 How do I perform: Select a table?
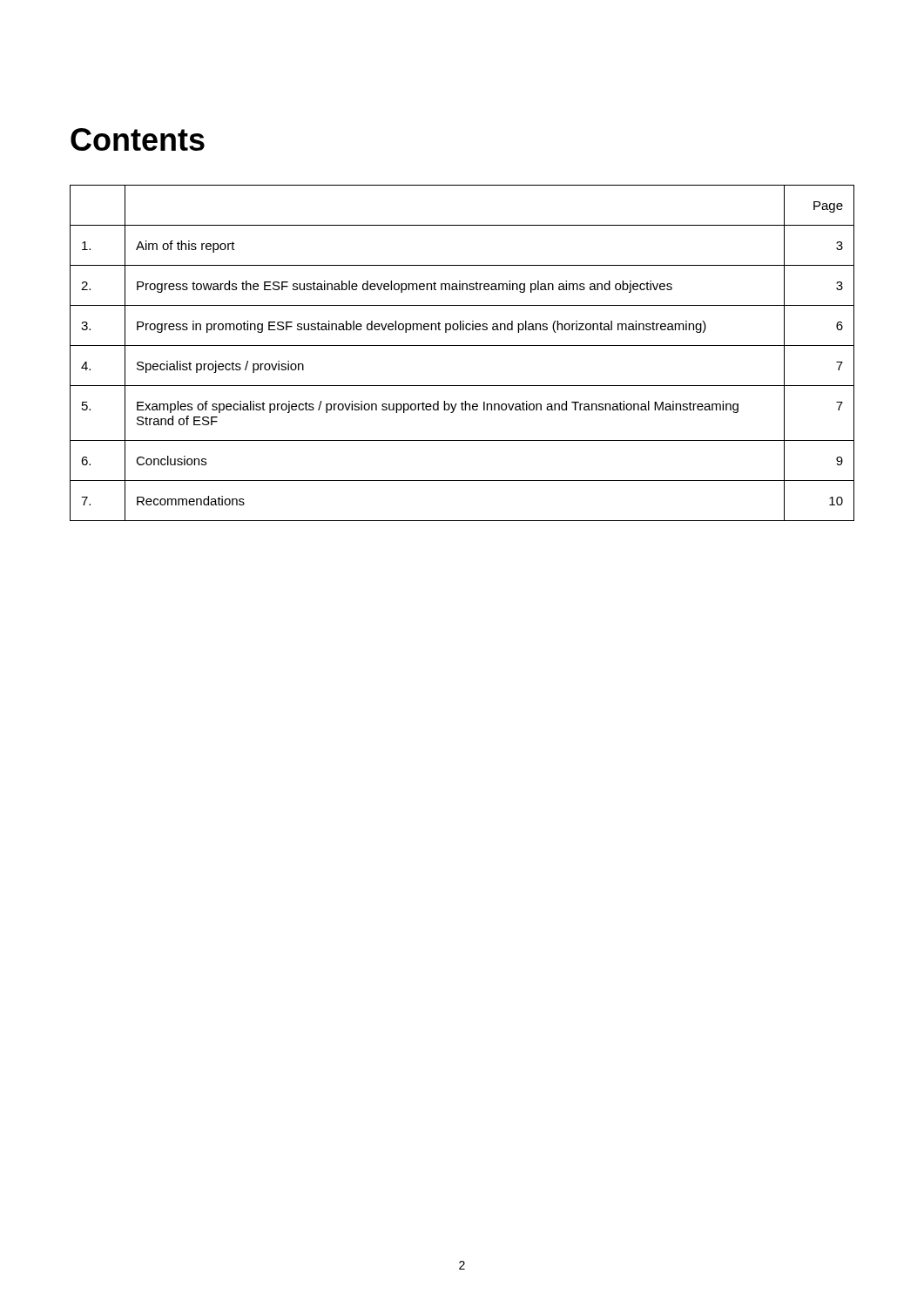[462, 353]
